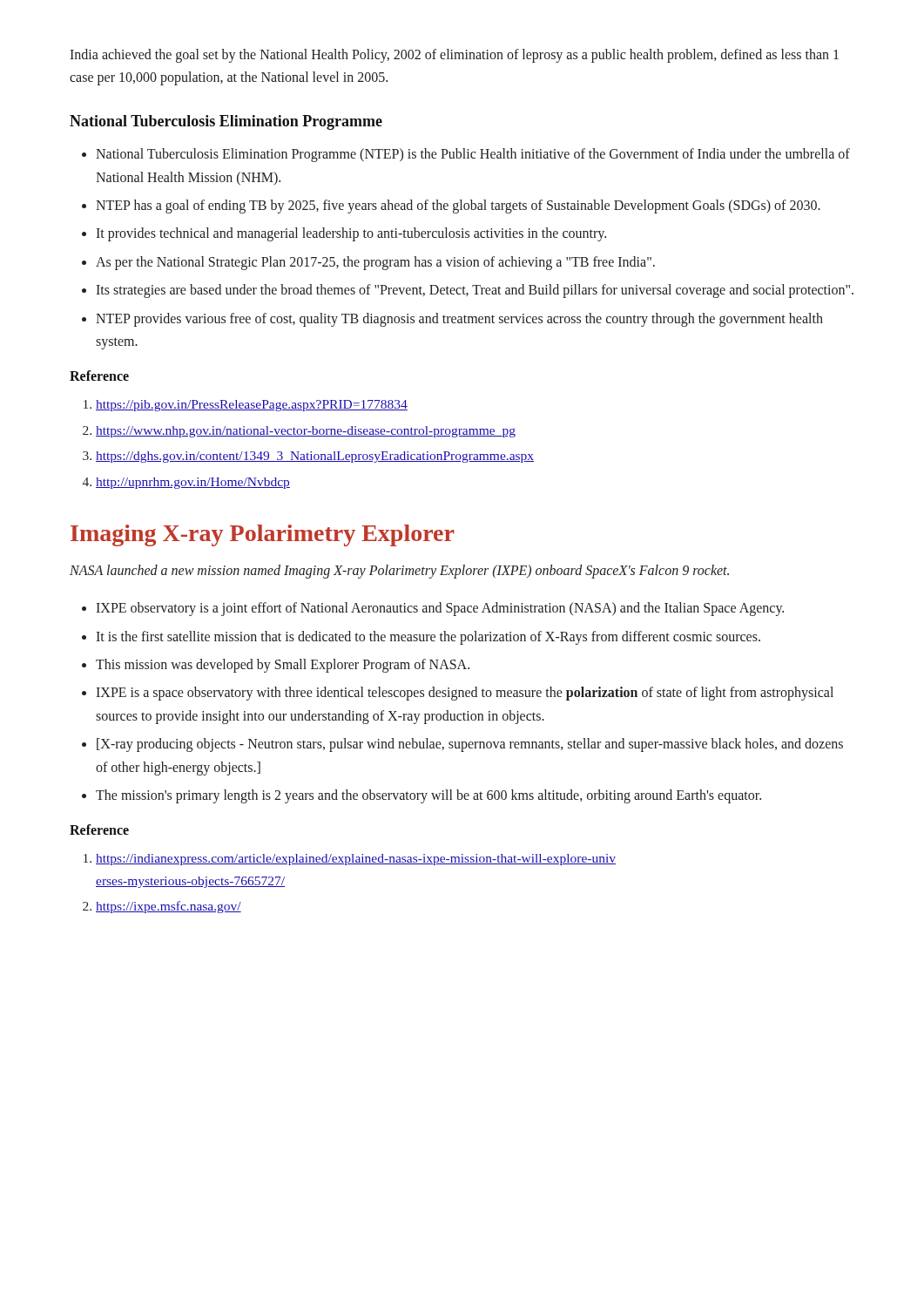Point to the block beginning "As per the National Strategic Plan 2017-25,"
The image size is (924, 1307).
click(376, 262)
